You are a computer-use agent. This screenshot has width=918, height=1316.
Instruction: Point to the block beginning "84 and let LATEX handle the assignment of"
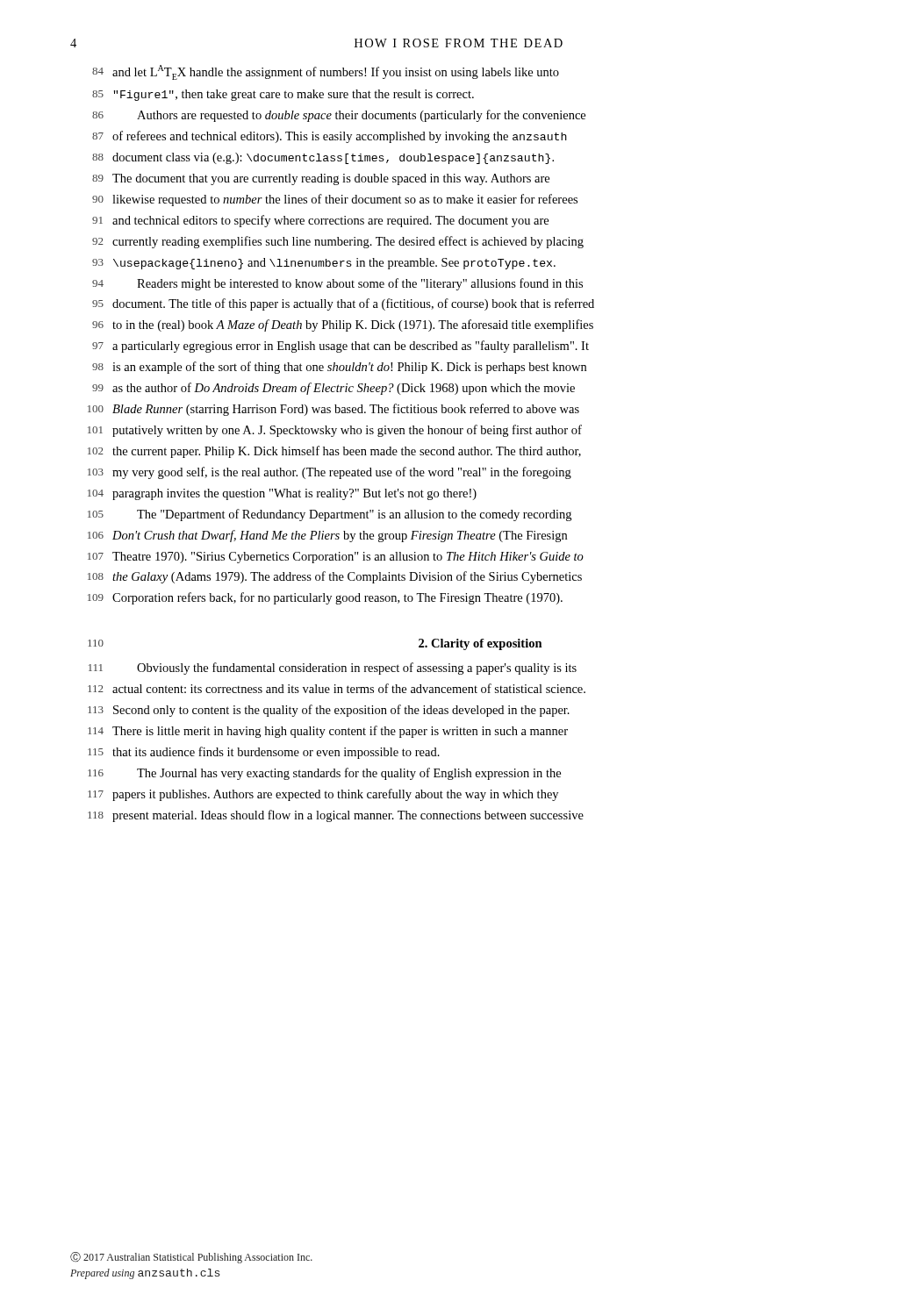tap(459, 83)
